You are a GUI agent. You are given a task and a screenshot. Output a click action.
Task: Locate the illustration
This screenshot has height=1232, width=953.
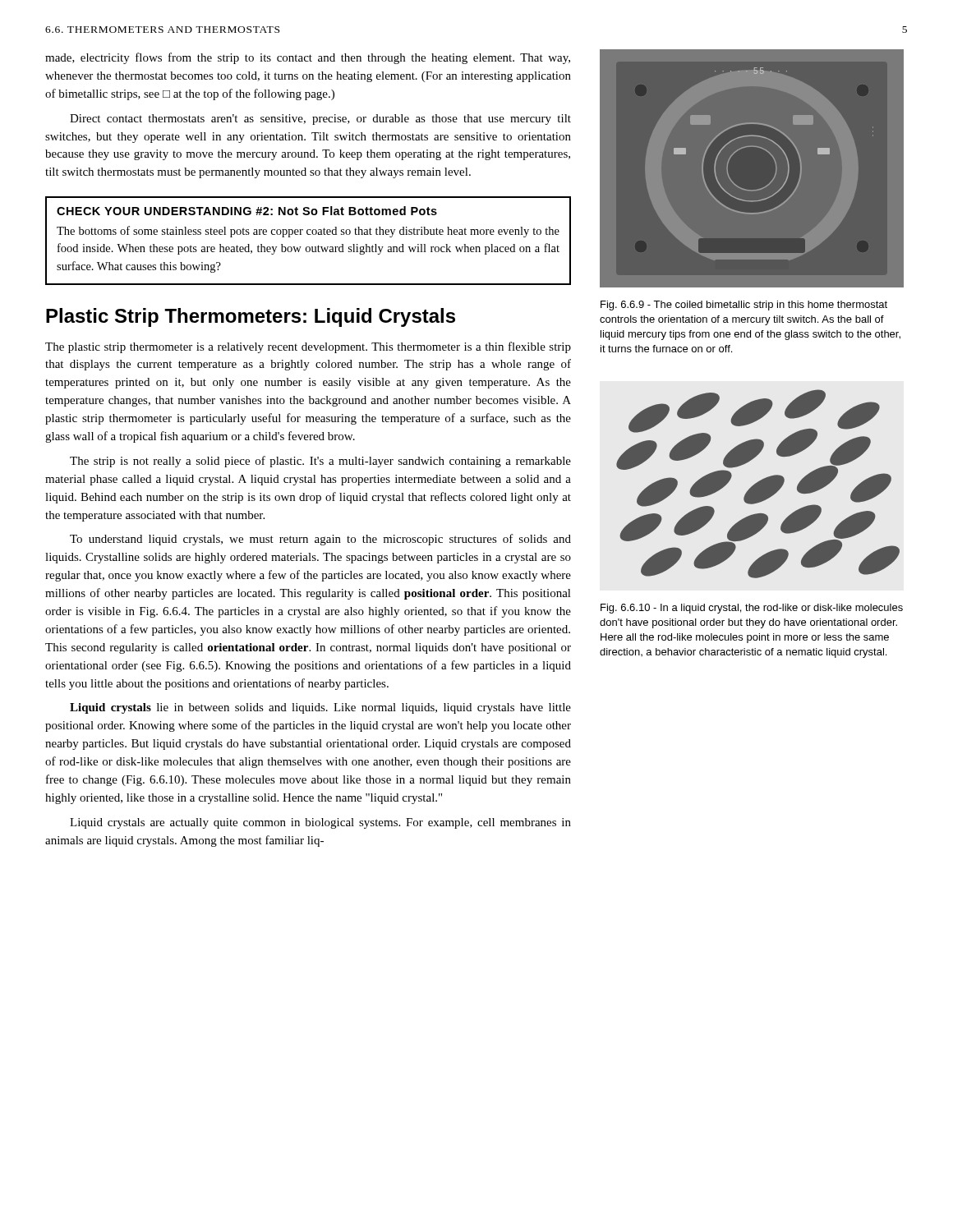click(754, 487)
